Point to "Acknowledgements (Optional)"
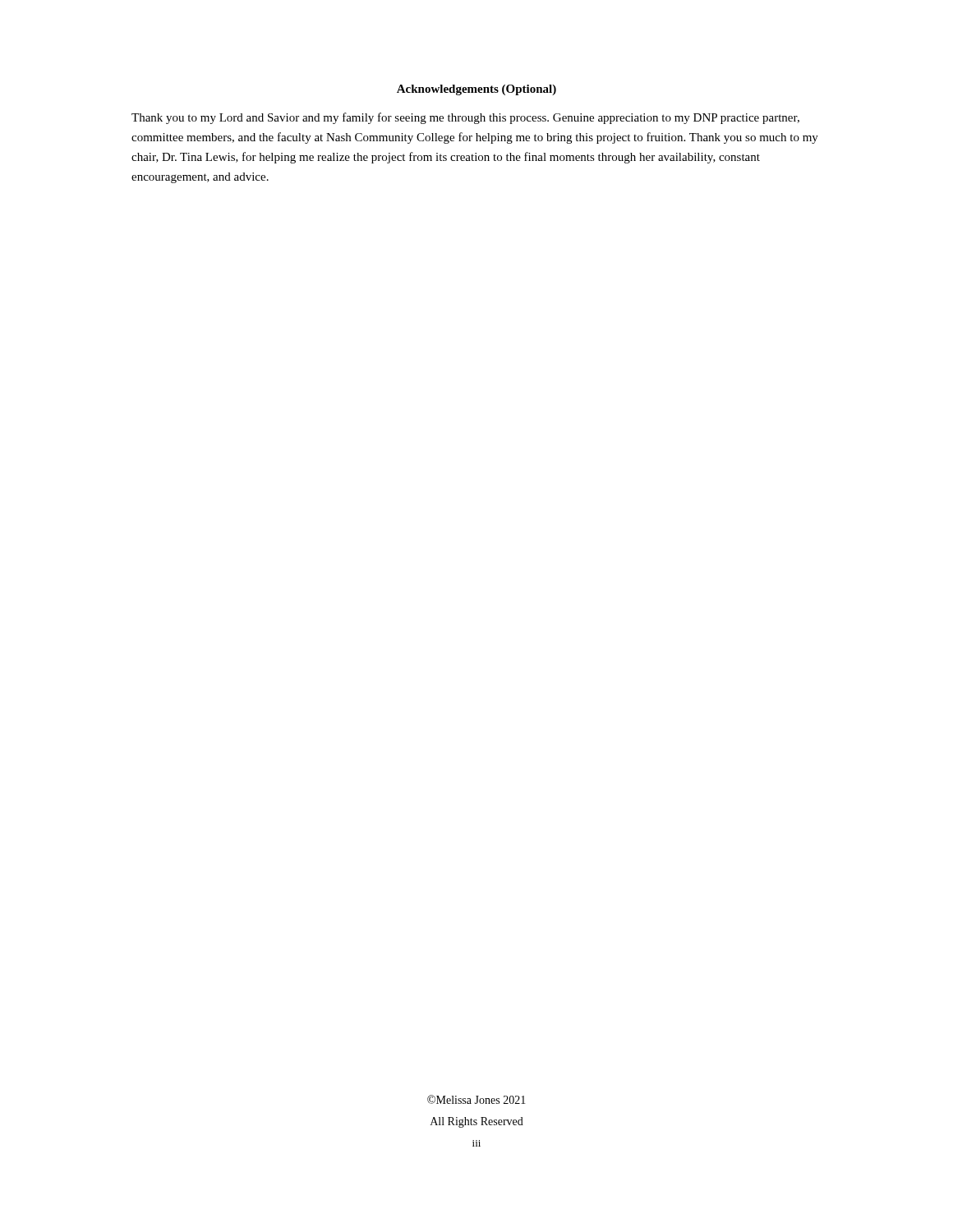This screenshot has height=1232, width=953. point(476,89)
